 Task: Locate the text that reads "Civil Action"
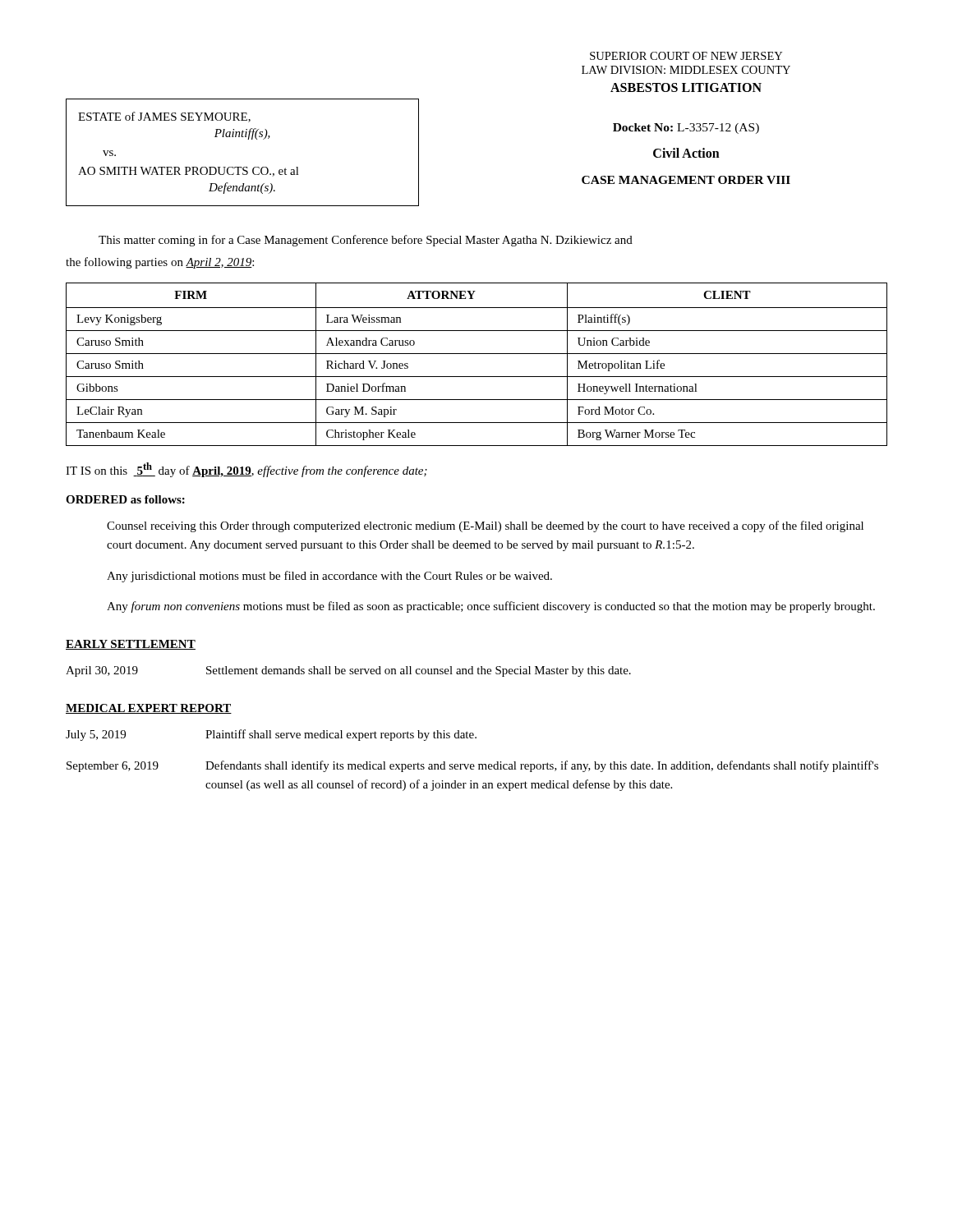pyautogui.click(x=686, y=153)
